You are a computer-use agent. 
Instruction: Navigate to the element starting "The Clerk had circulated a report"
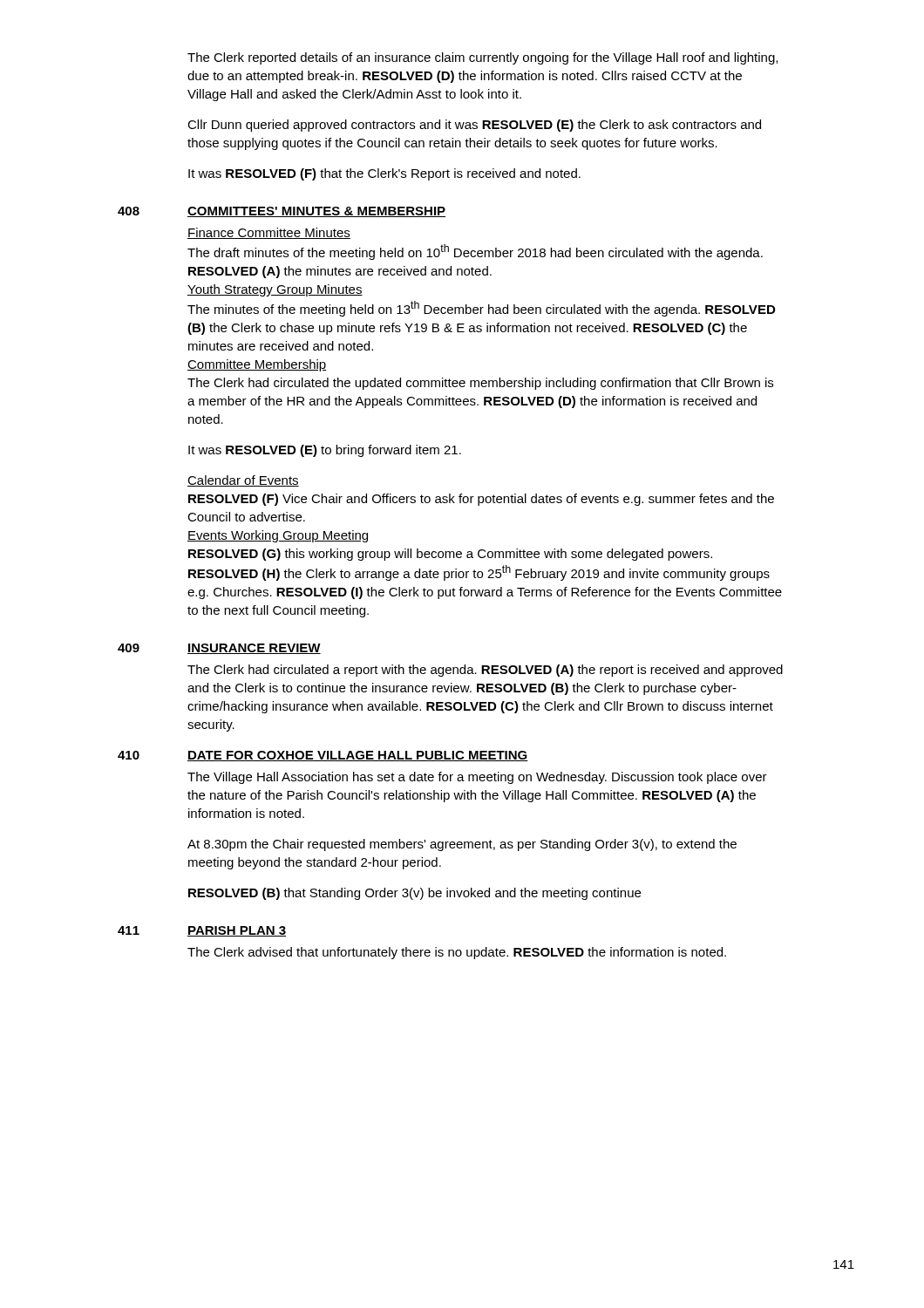click(485, 697)
